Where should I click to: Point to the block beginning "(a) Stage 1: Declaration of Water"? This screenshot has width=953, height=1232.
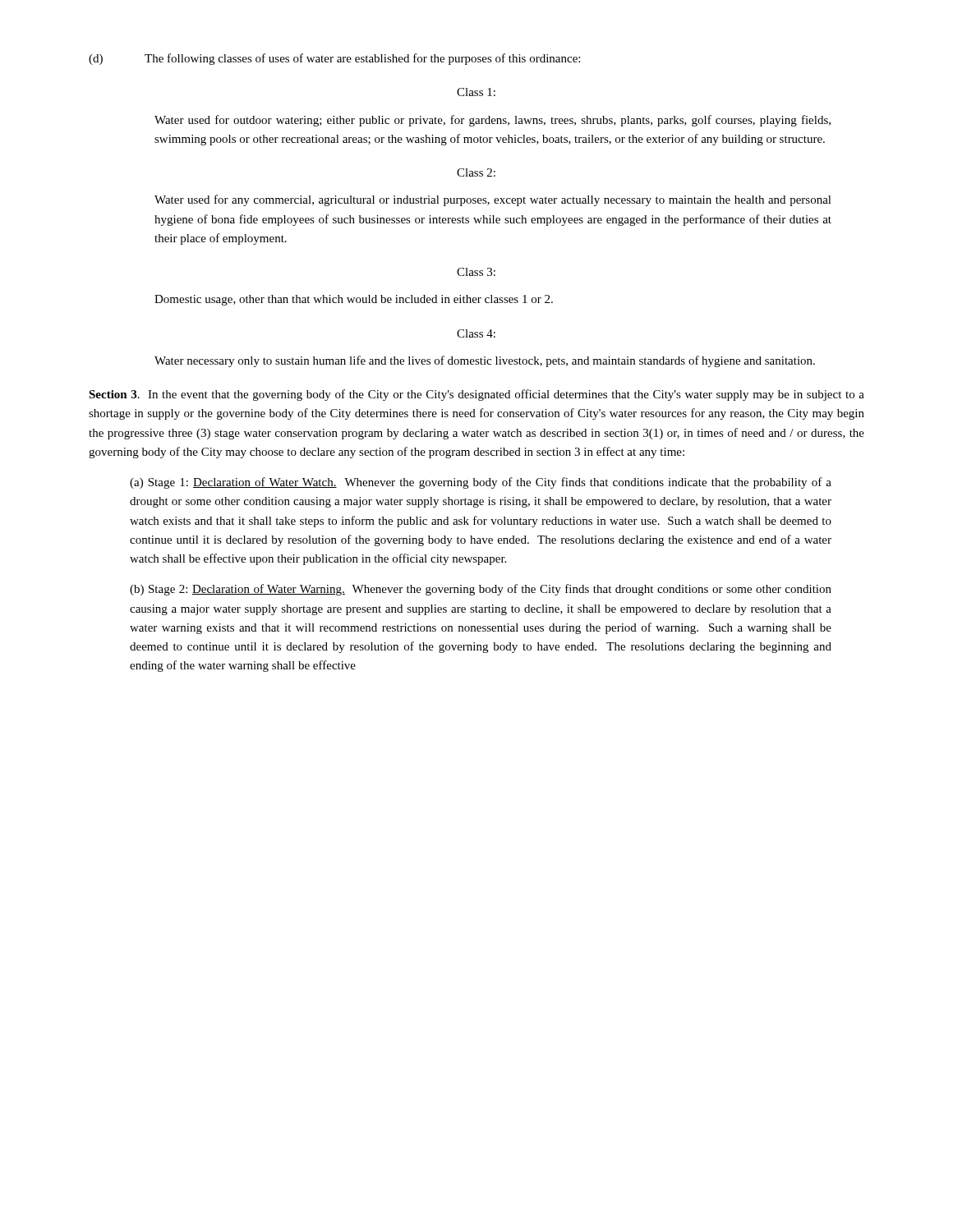click(481, 520)
